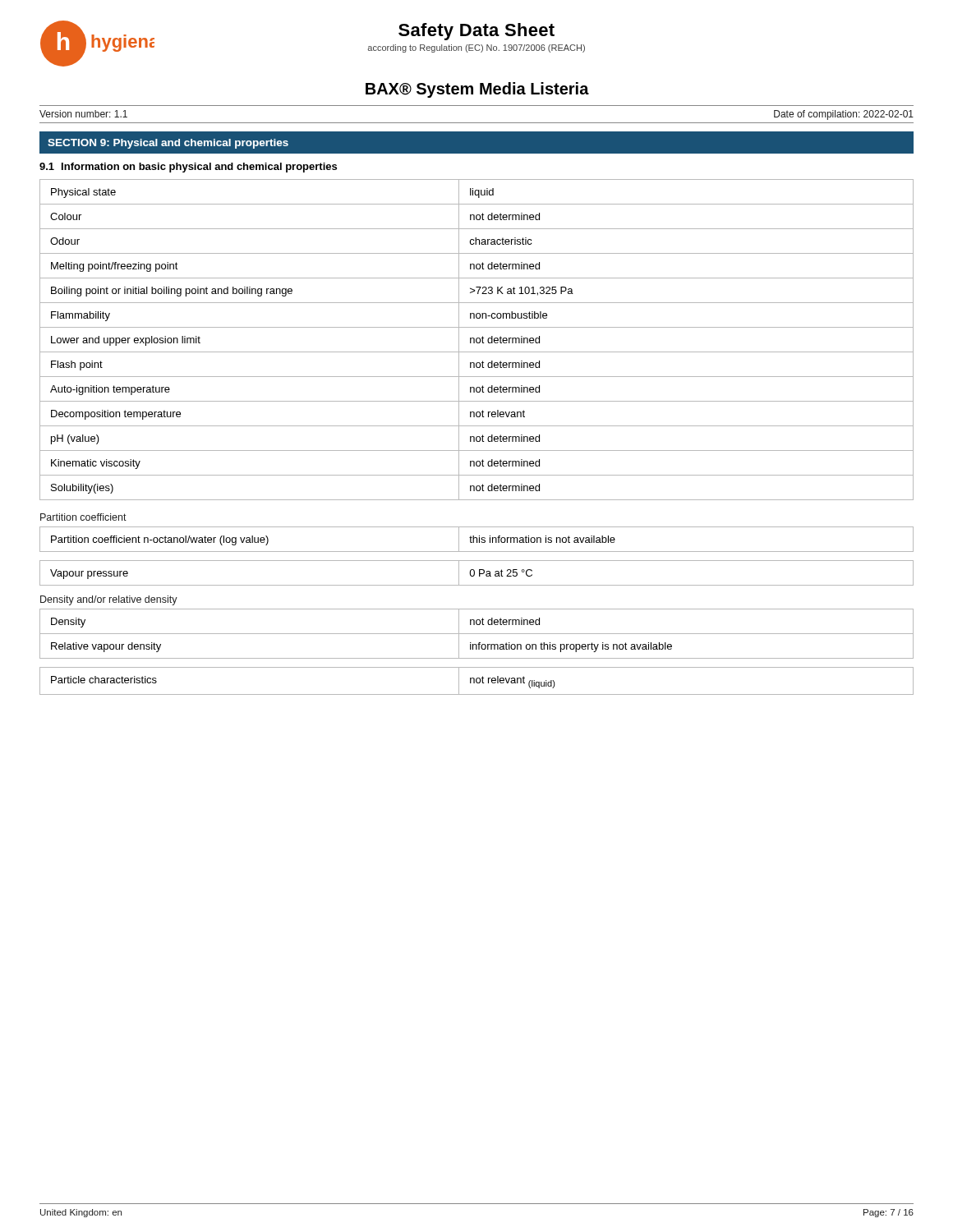953x1232 pixels.
Task: Click on the table containing "Vapour pressure"
Action: tap(476, 573)
